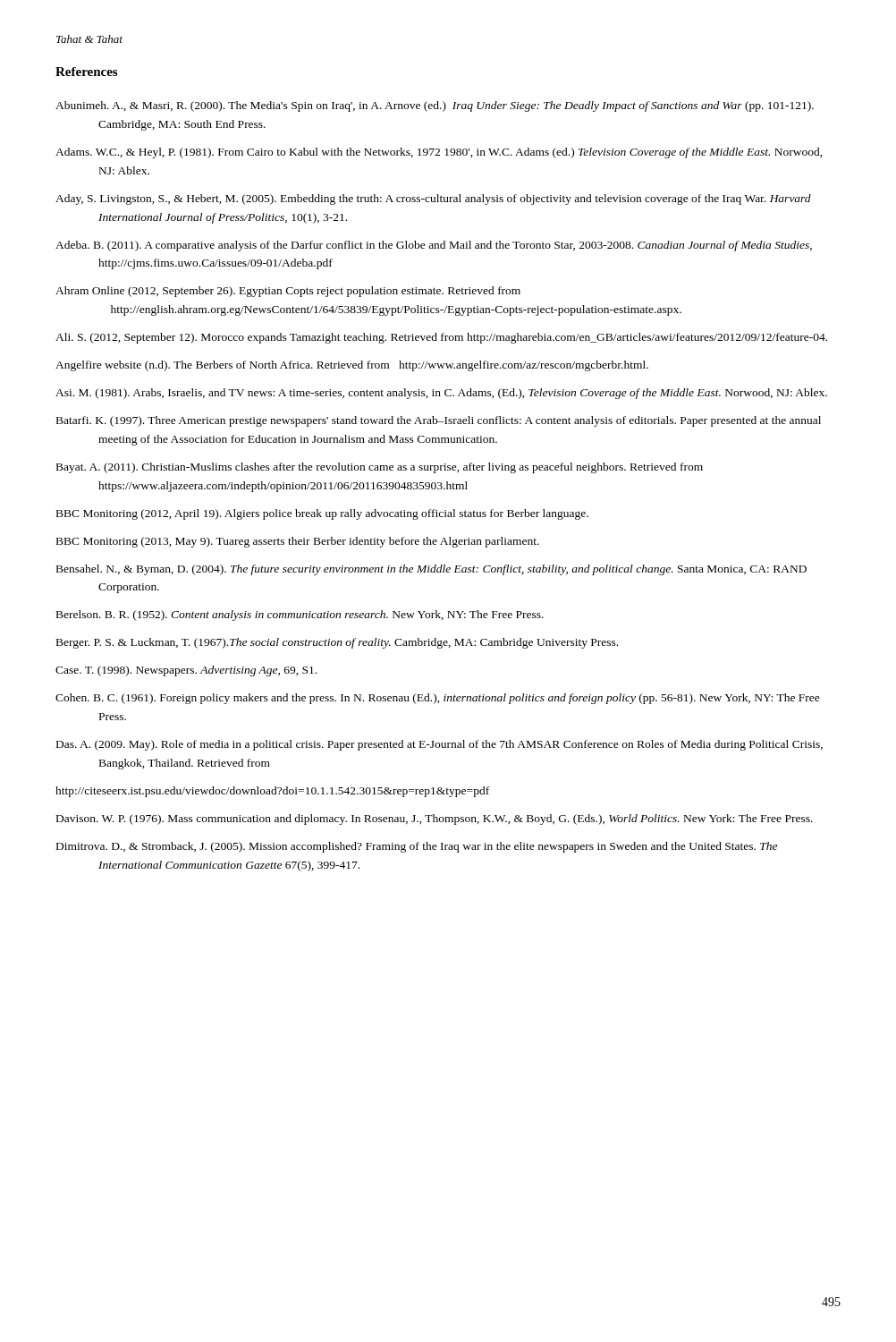Screen dimensions: 1342x896
Task: Locate the block of text that opens with "Ahram Online (2012,"
Action: click(369, 300)
